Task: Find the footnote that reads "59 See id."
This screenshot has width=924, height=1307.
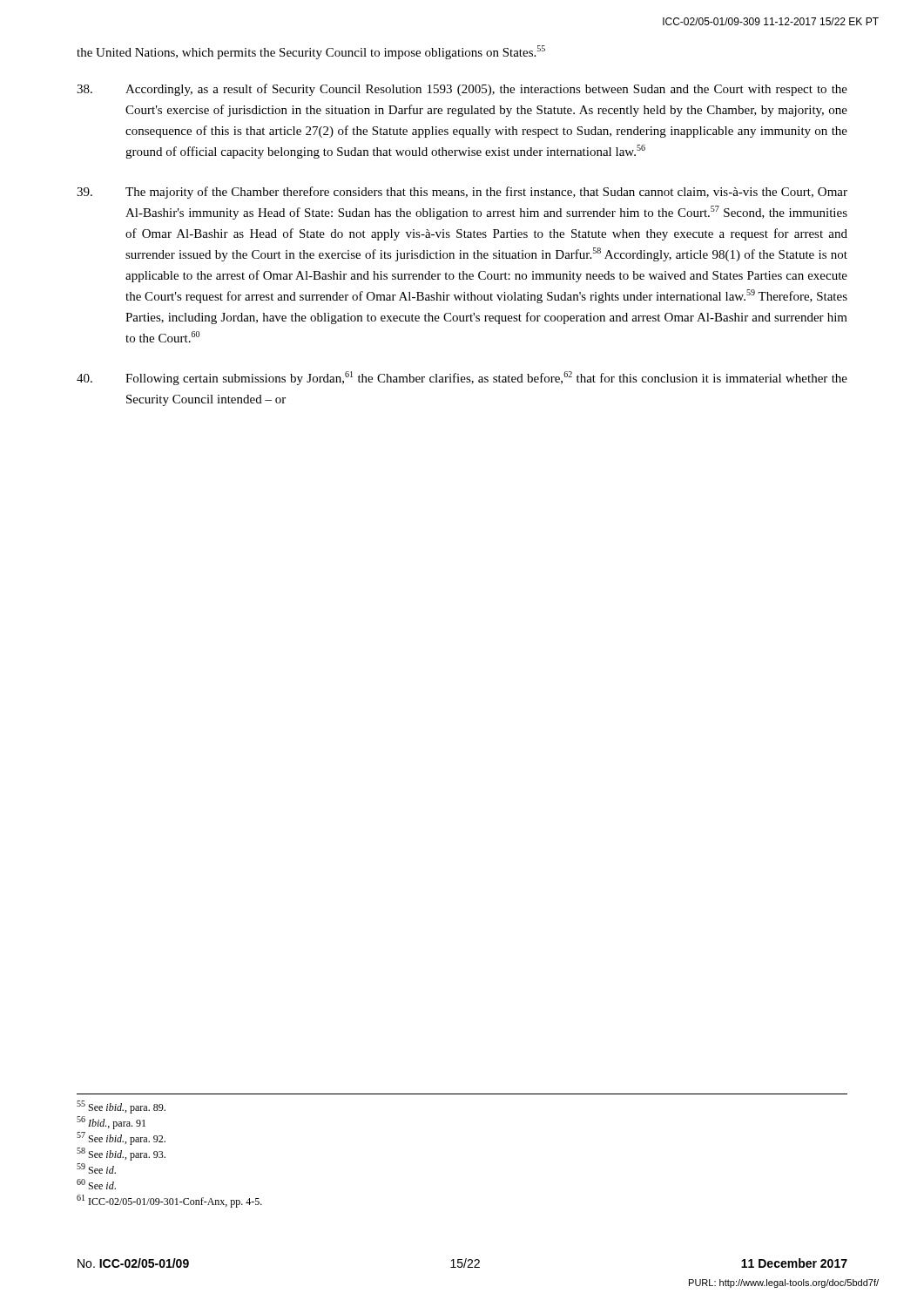Action: pyautogui.click(x=97, y=1169)
